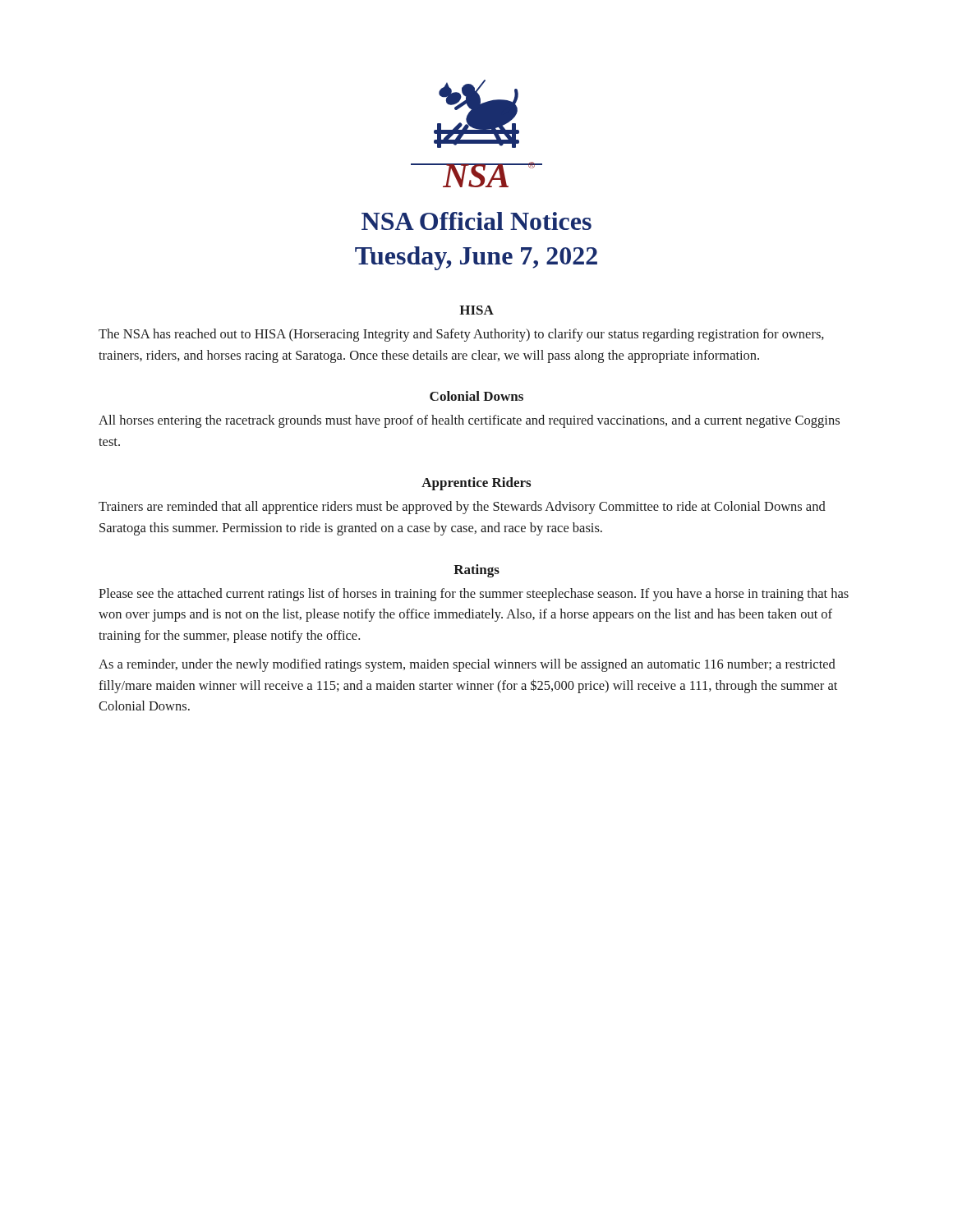953x1232 pixels.
Task: Find the block starting "As a reminder, under the newly modified"
Action: 468,685
